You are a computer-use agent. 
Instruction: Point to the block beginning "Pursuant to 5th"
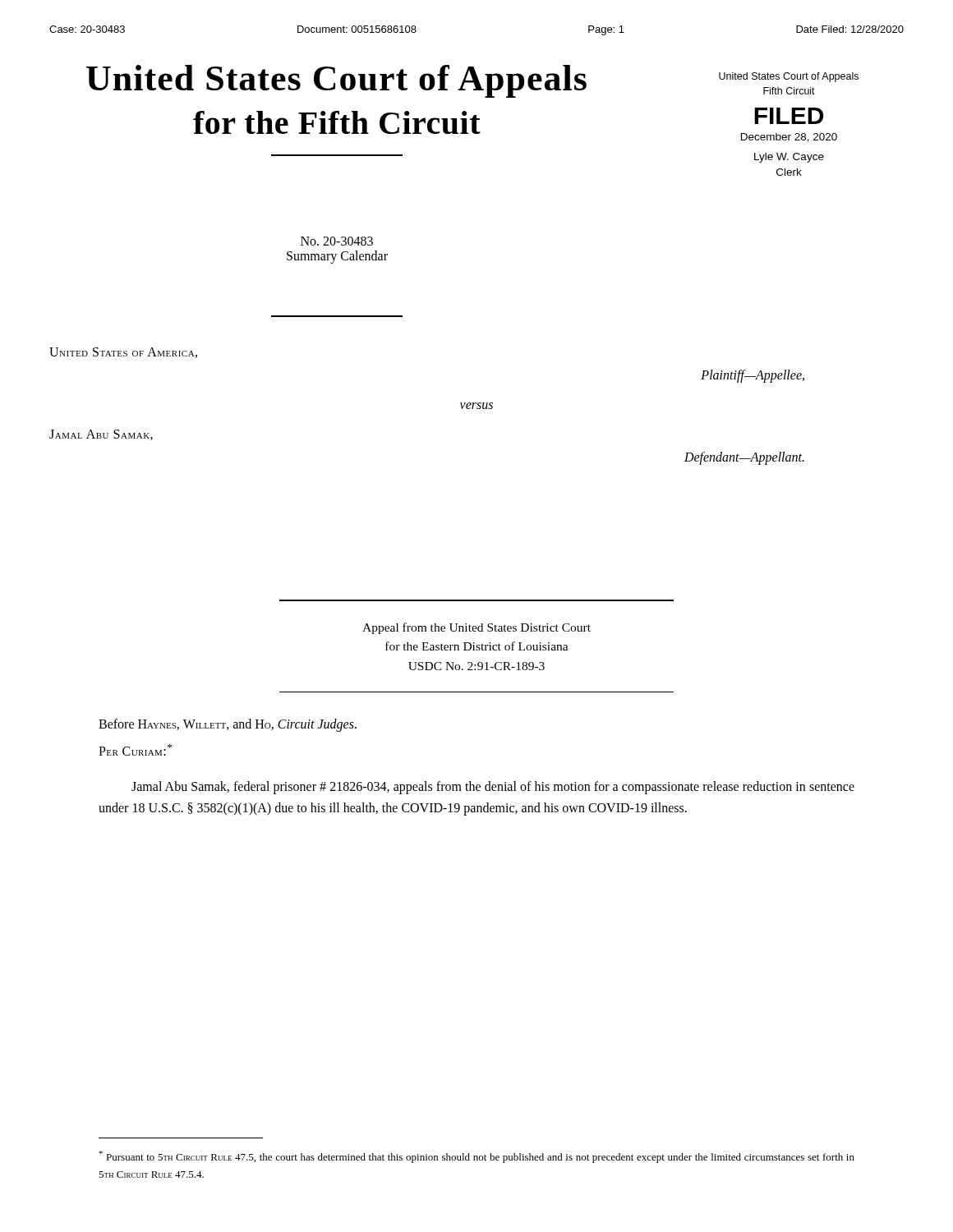(x=476, y=1164)
